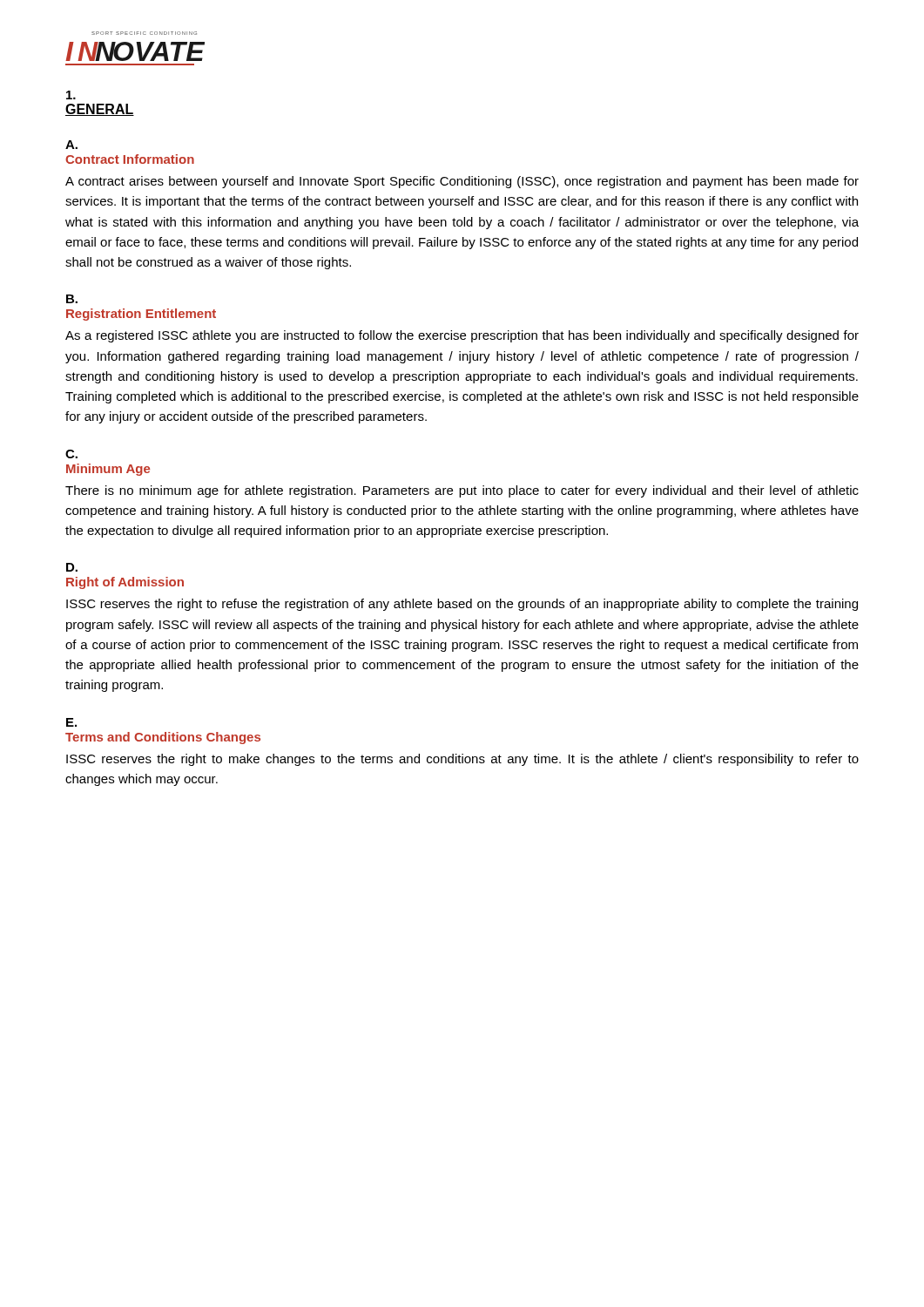Select the region starting "ISSC reserves the right to refuse"
The height and width of the screenshot is (1307, 924).
pos(462,644)
